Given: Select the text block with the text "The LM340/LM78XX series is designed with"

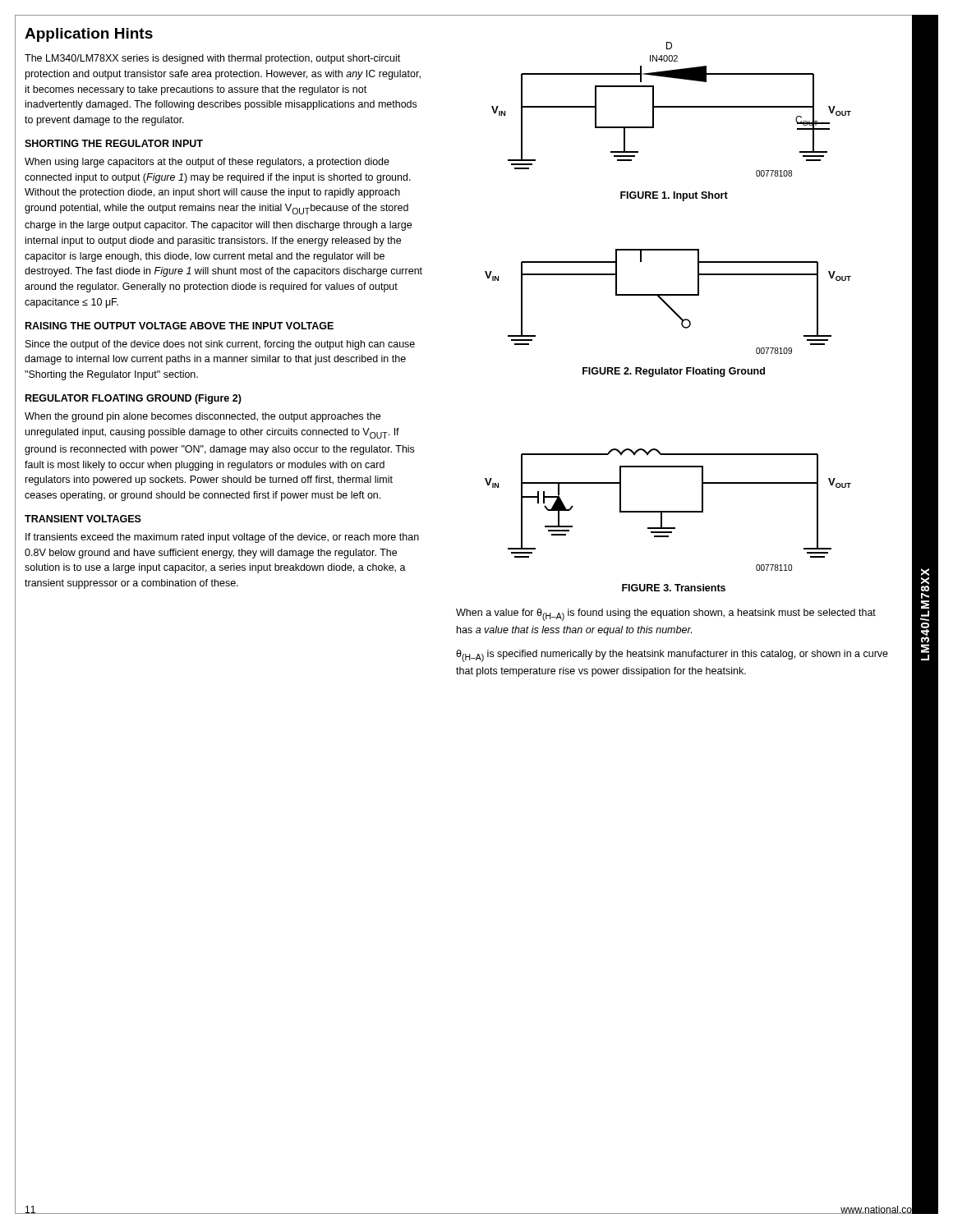Looking at the screenshot, I should coord(223,89).
